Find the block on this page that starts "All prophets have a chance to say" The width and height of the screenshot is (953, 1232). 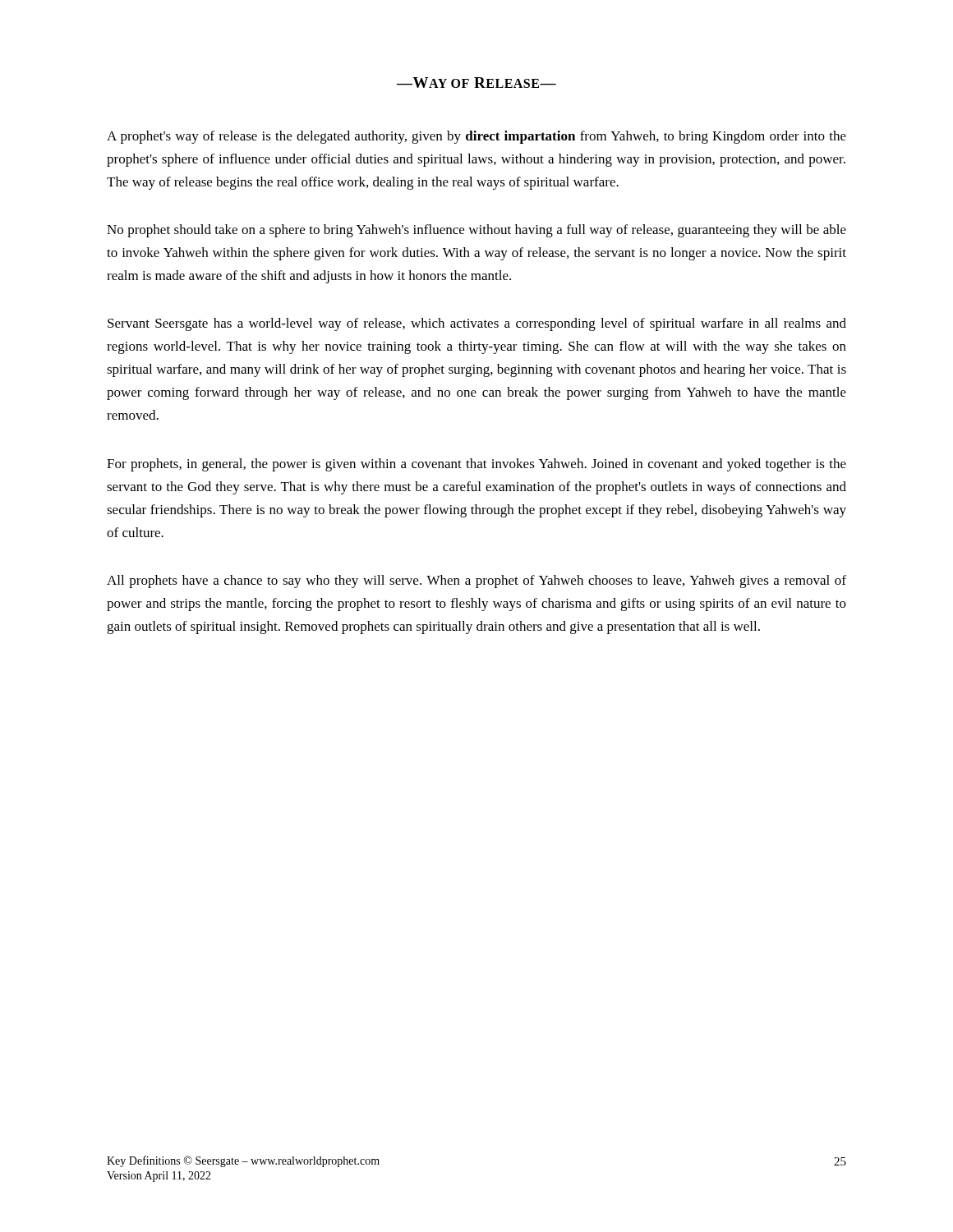click(x=476, y=603)
